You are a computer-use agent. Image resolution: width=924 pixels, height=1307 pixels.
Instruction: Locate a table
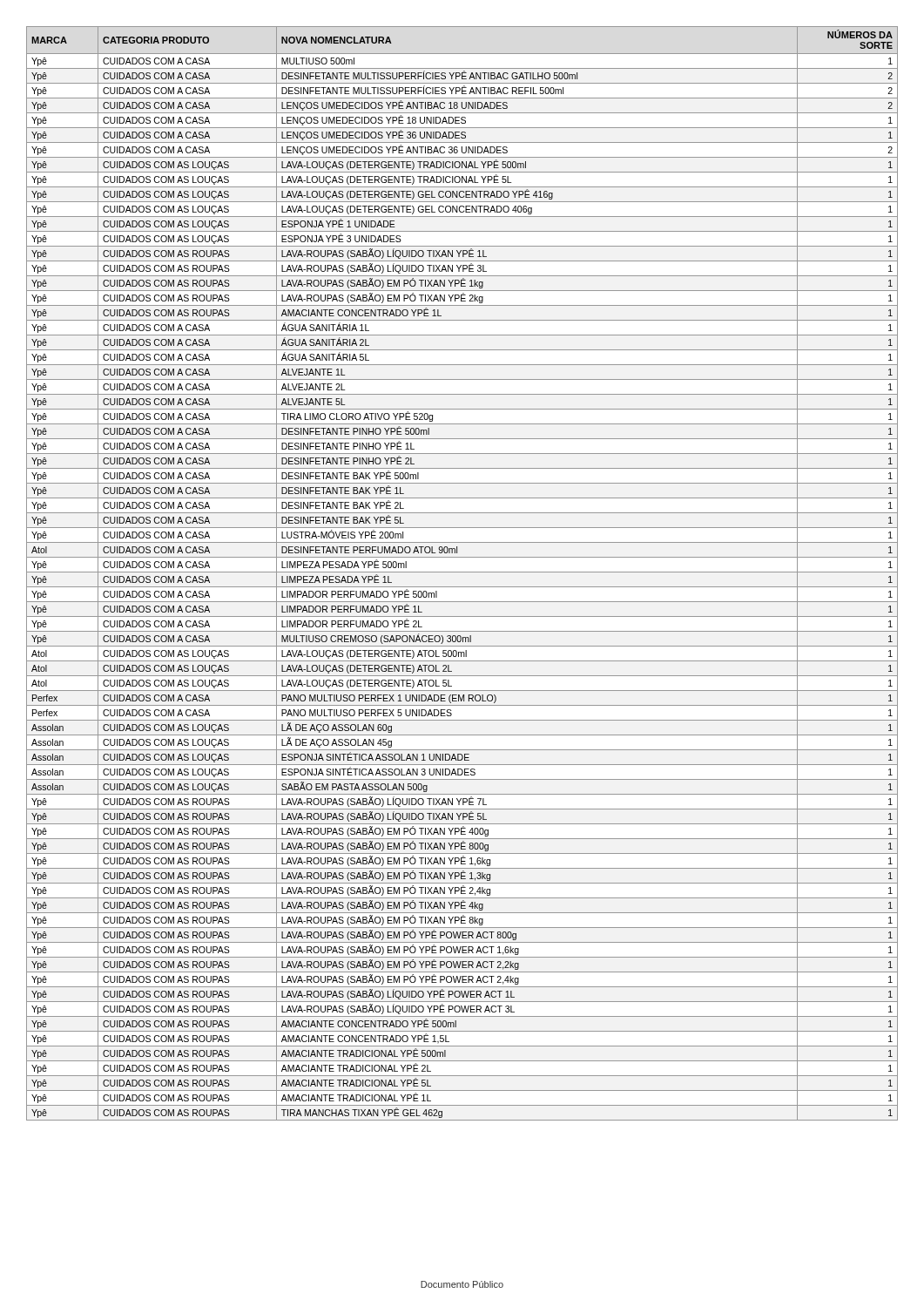click(x=462, y=573)
